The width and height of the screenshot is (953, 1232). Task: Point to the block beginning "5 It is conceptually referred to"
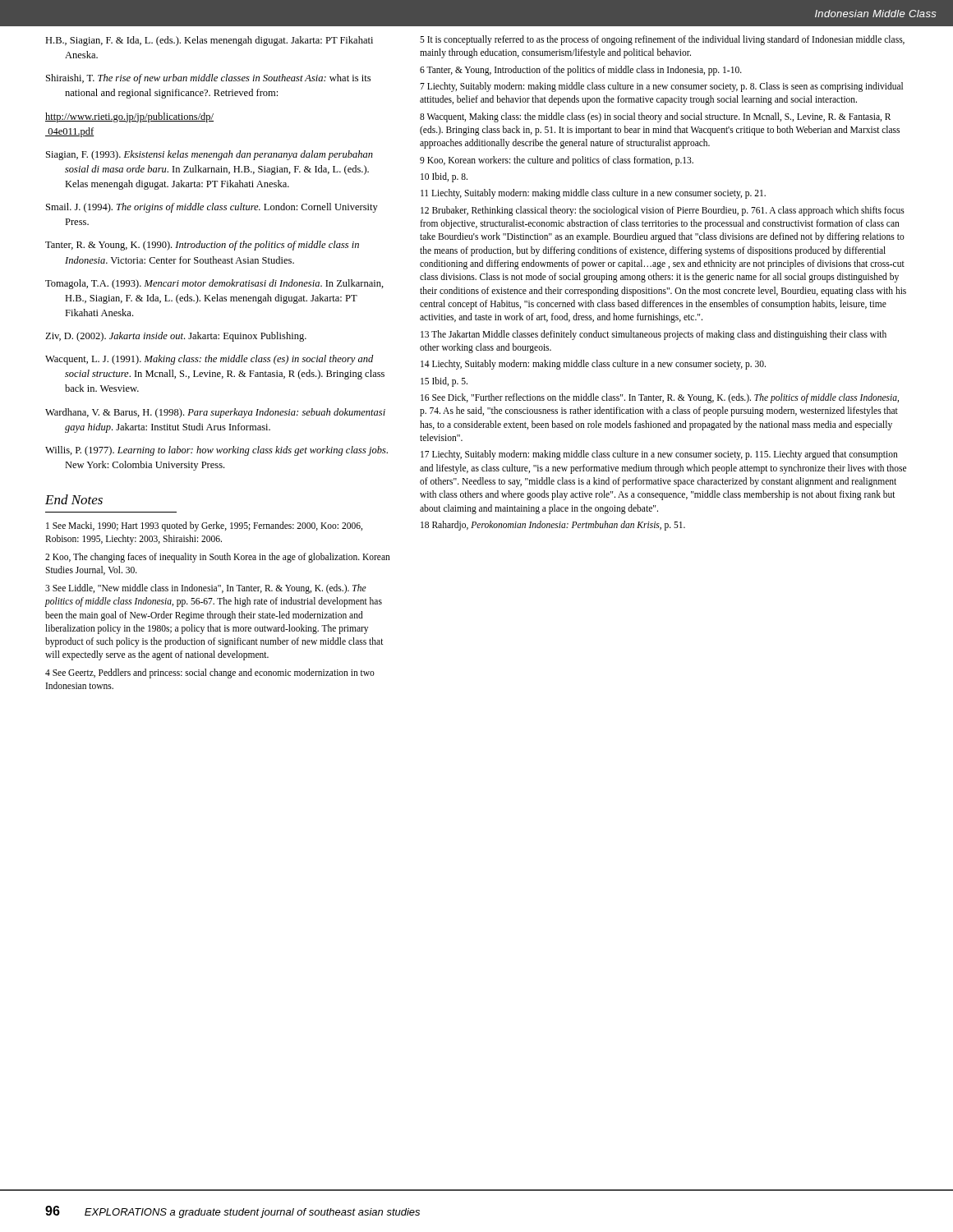point(662,46)
